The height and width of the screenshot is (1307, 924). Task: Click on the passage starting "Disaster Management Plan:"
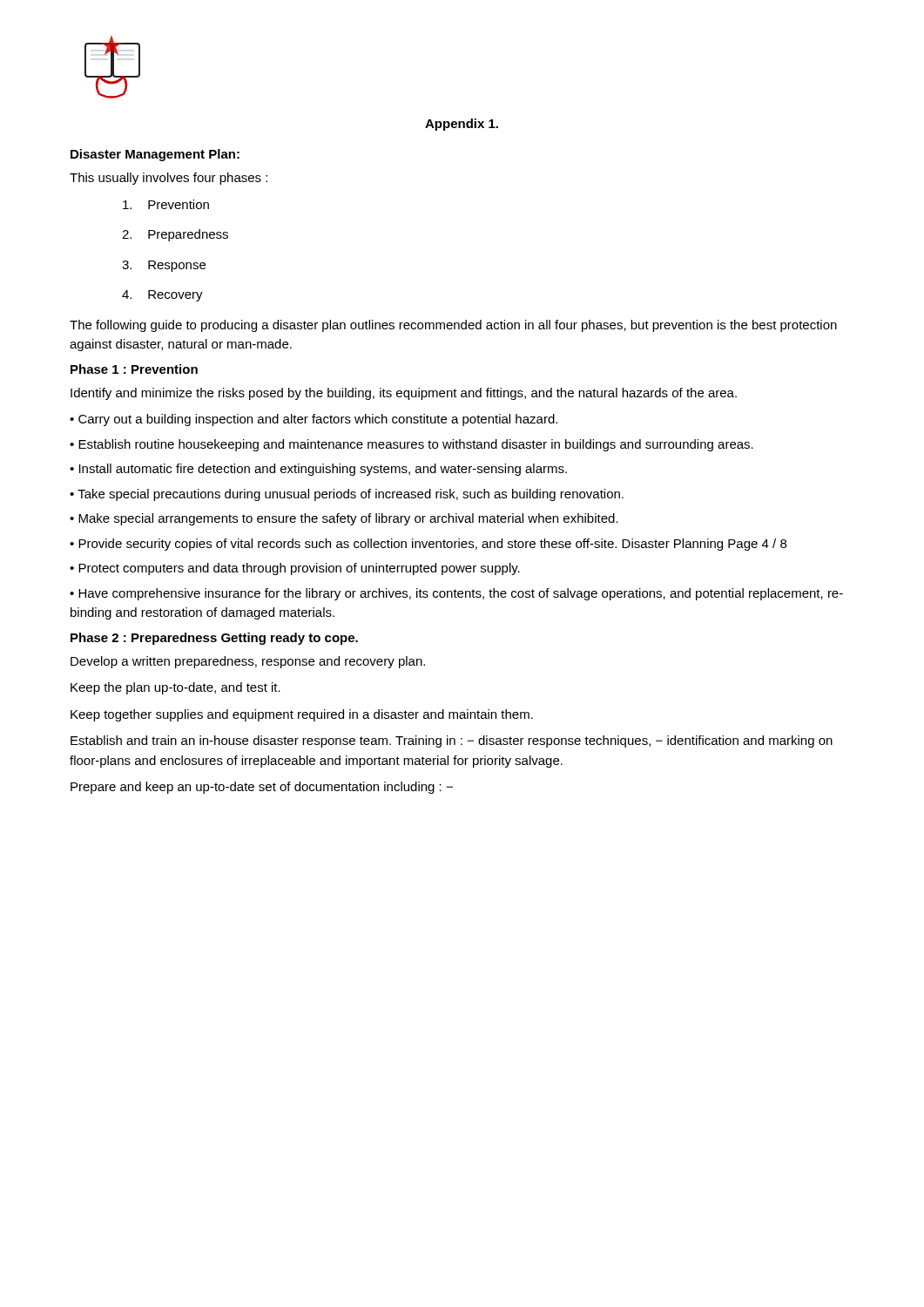(x=155, y=154)
